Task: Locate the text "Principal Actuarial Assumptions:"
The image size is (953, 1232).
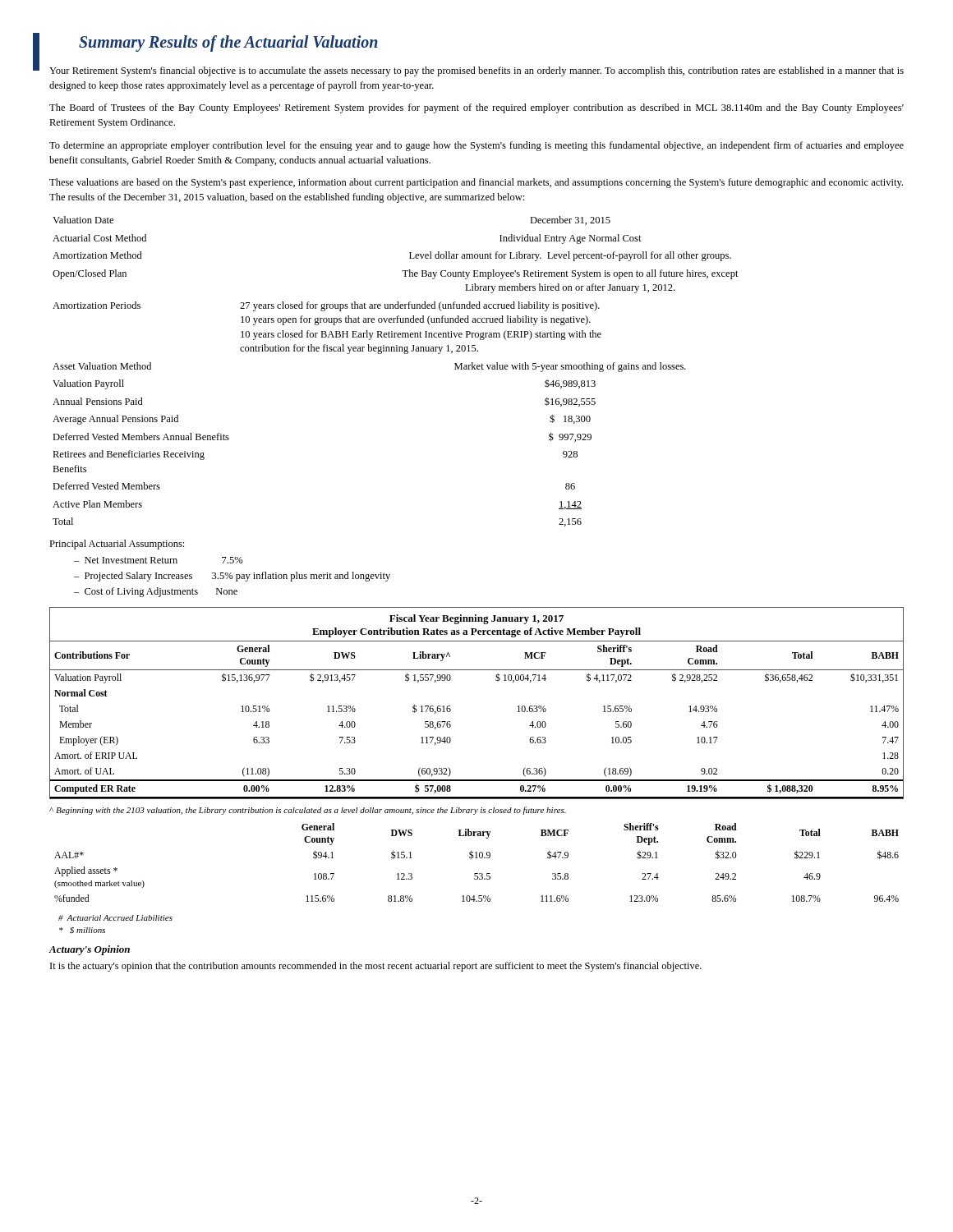Action: pyautogui.click(x=117, y=543)
